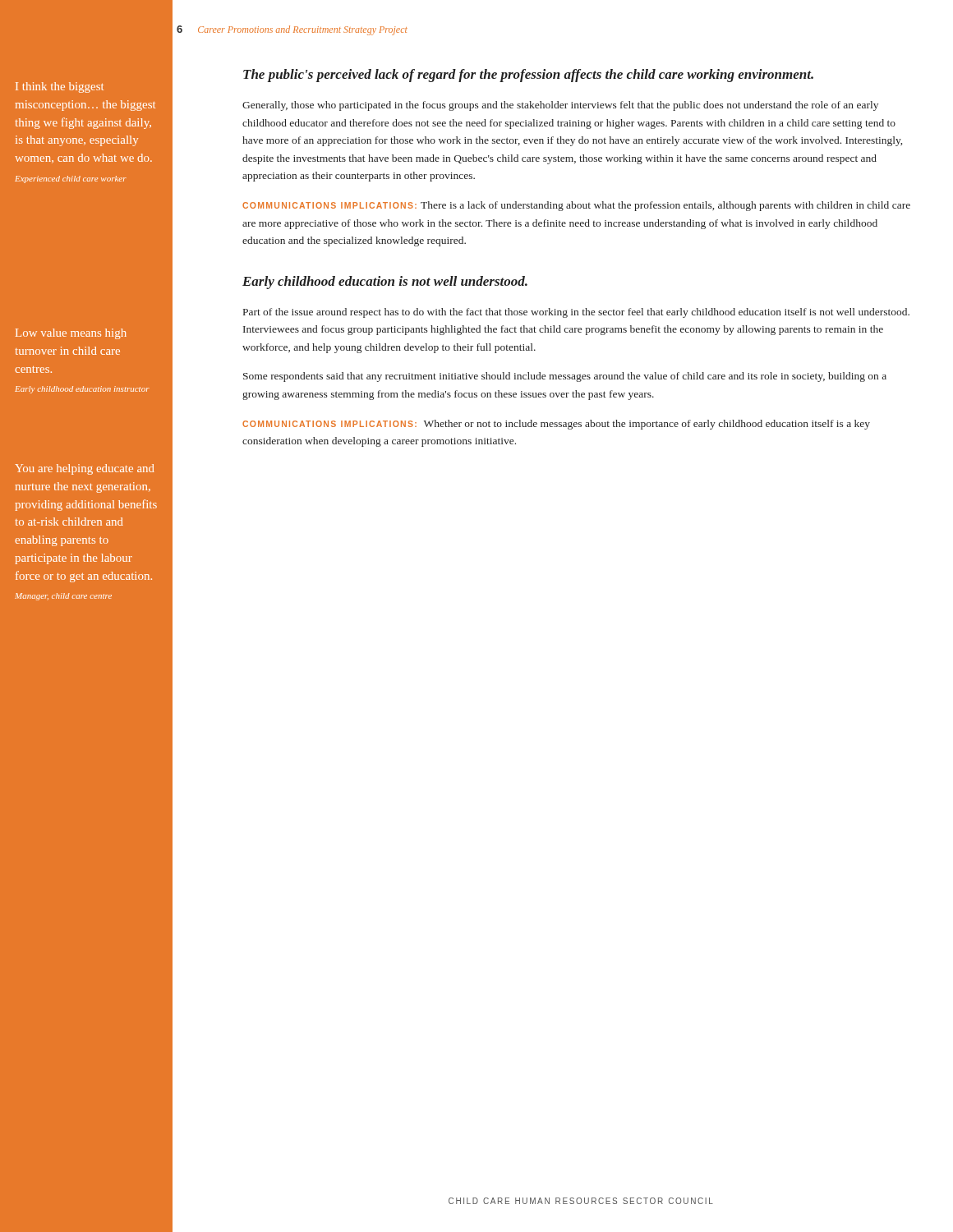Navigate to the text block starting "I think the biggest misconception… the"

(x=87, y=133)
